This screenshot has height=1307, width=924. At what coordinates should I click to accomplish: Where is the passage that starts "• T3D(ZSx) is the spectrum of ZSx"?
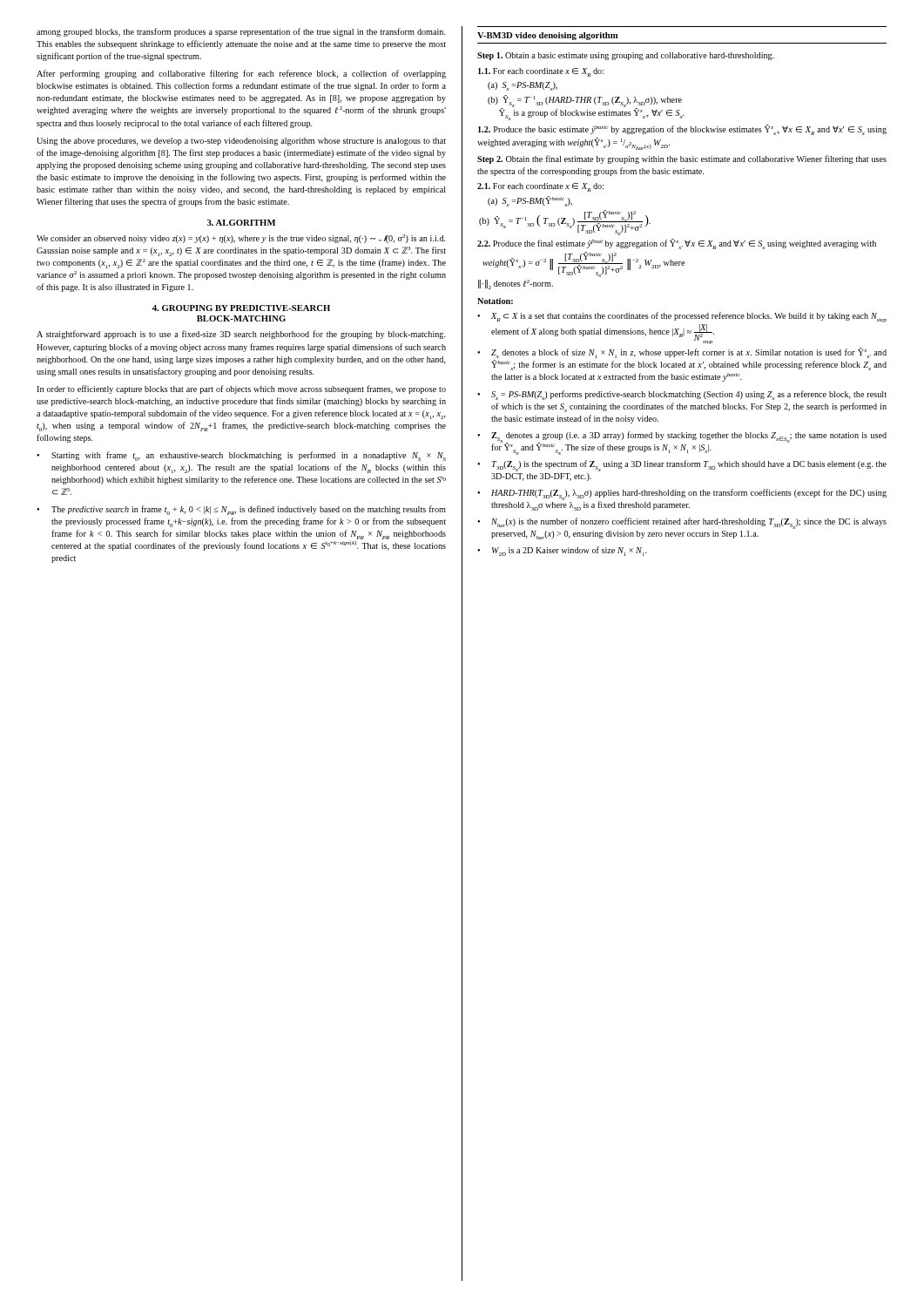coord(682,471)
